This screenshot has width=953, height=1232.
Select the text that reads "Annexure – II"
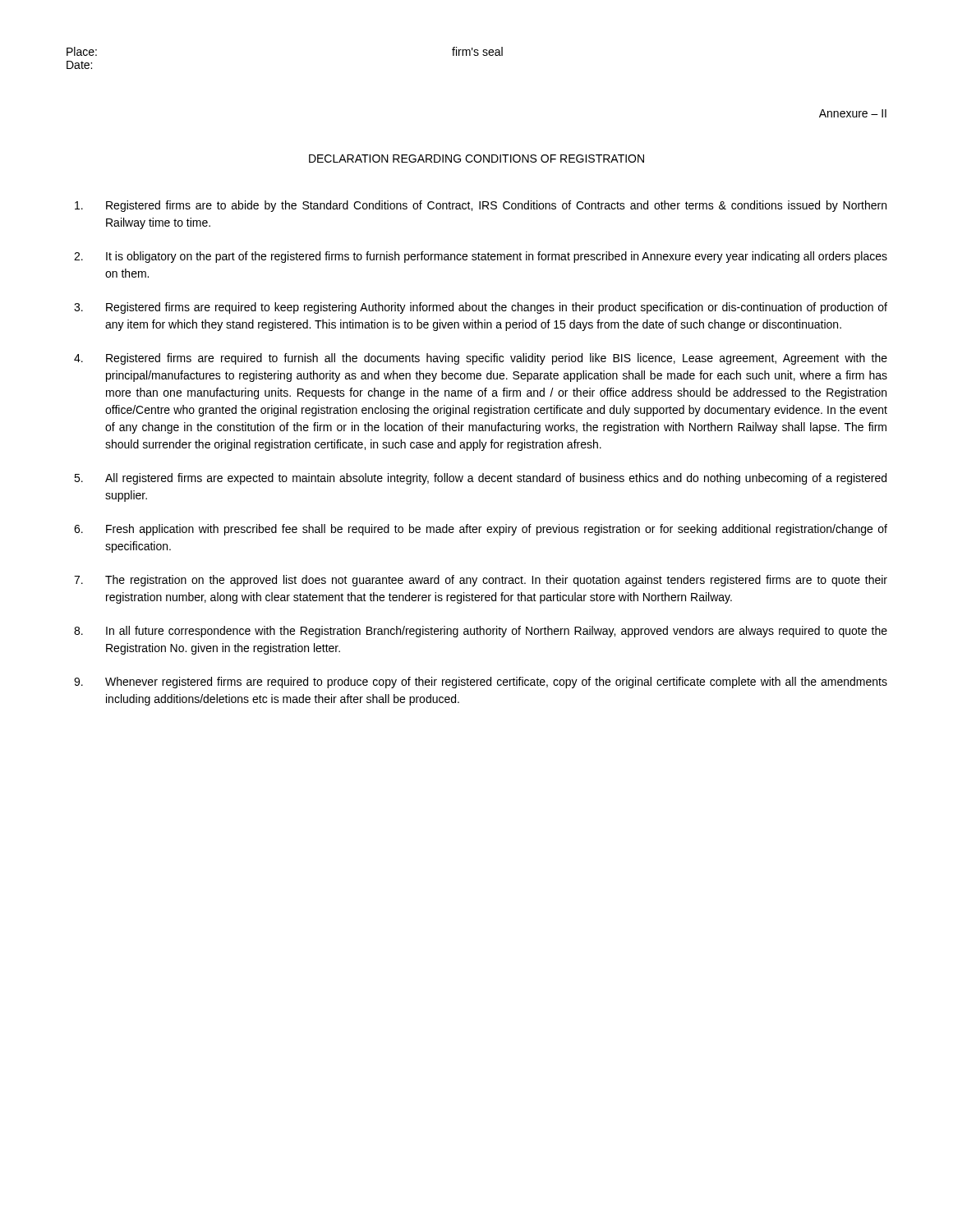pos(853,113)
